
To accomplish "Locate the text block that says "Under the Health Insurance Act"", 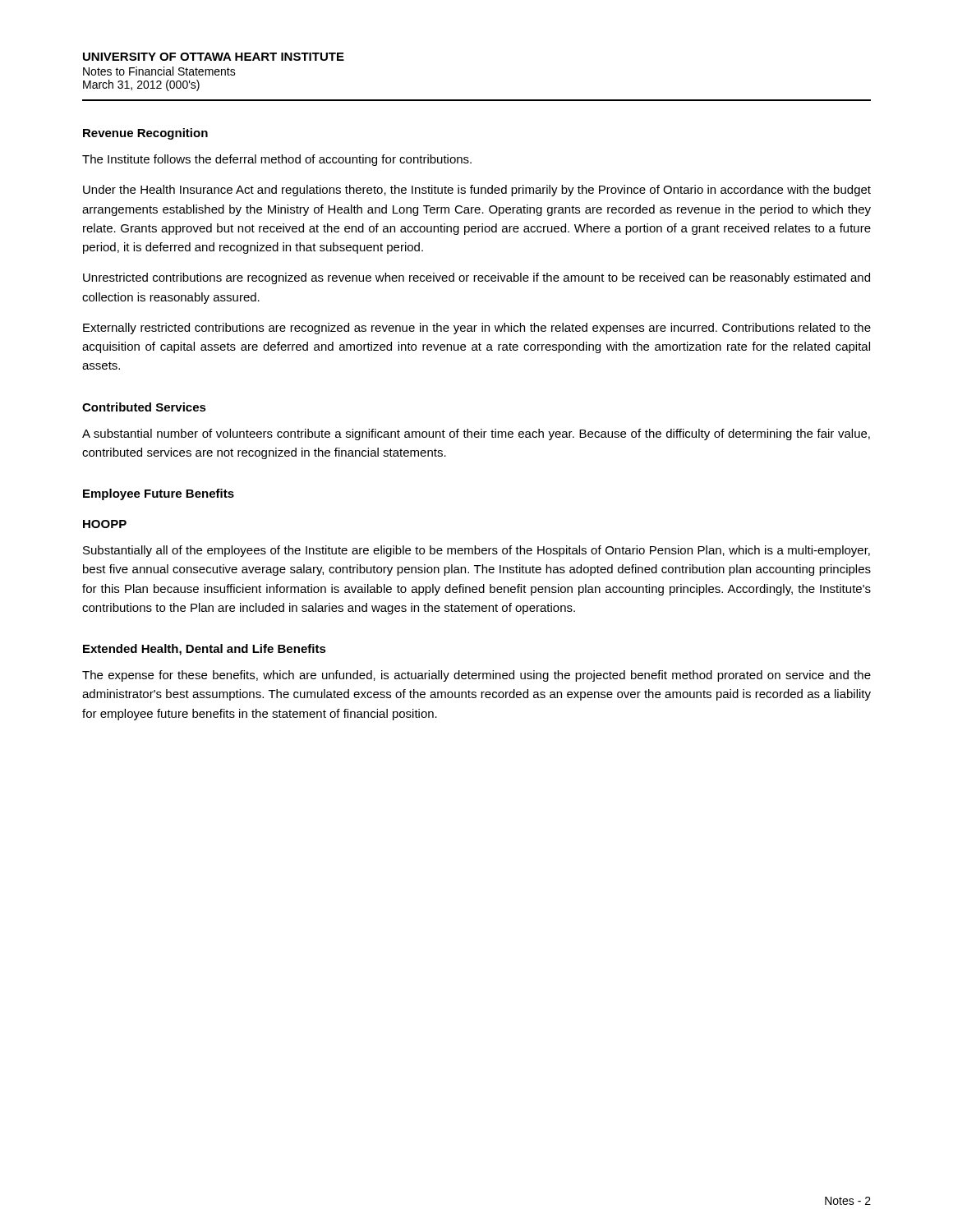I will (476, 218).
